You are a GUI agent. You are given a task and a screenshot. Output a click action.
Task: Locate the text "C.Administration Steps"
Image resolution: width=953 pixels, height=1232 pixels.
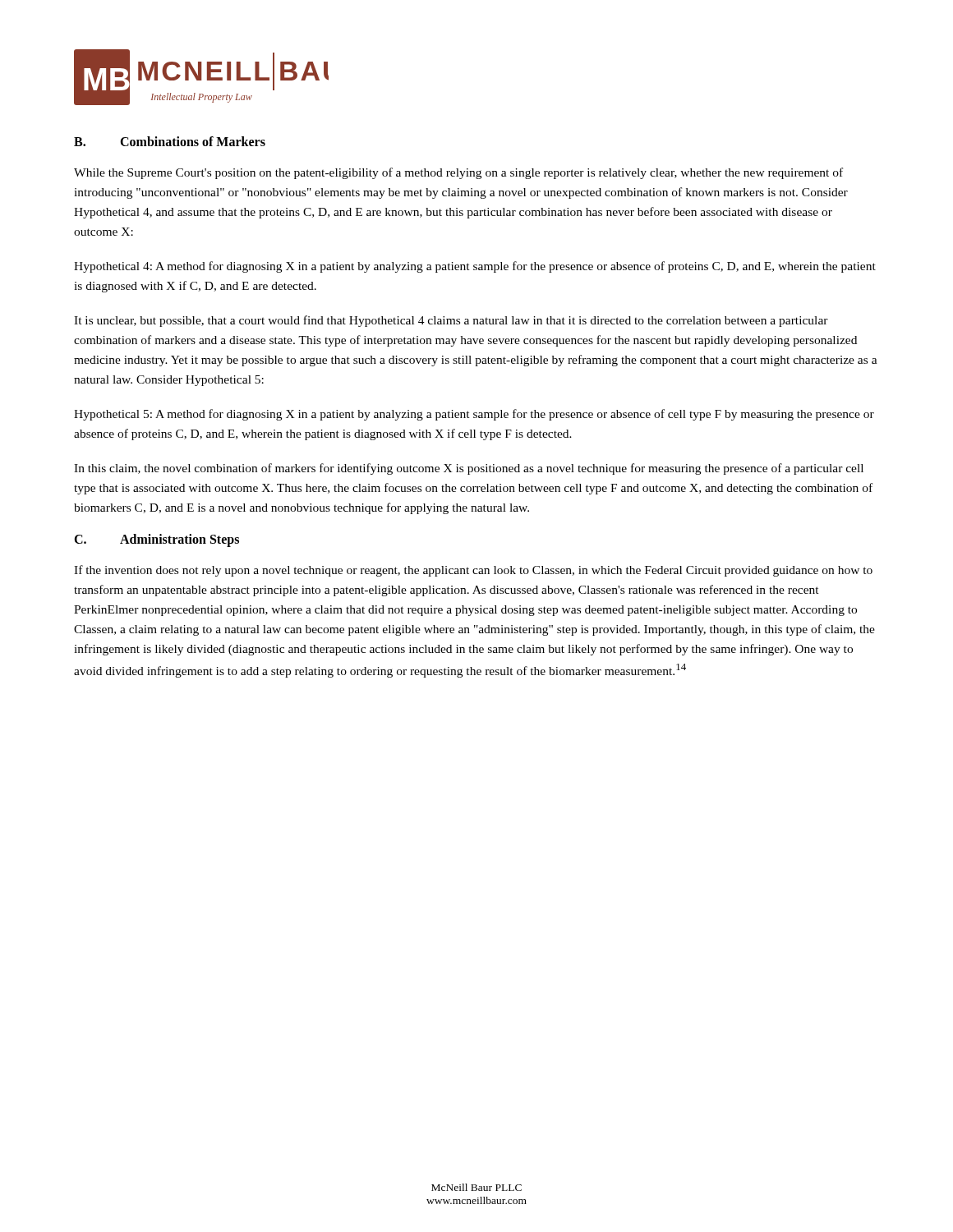157,540
